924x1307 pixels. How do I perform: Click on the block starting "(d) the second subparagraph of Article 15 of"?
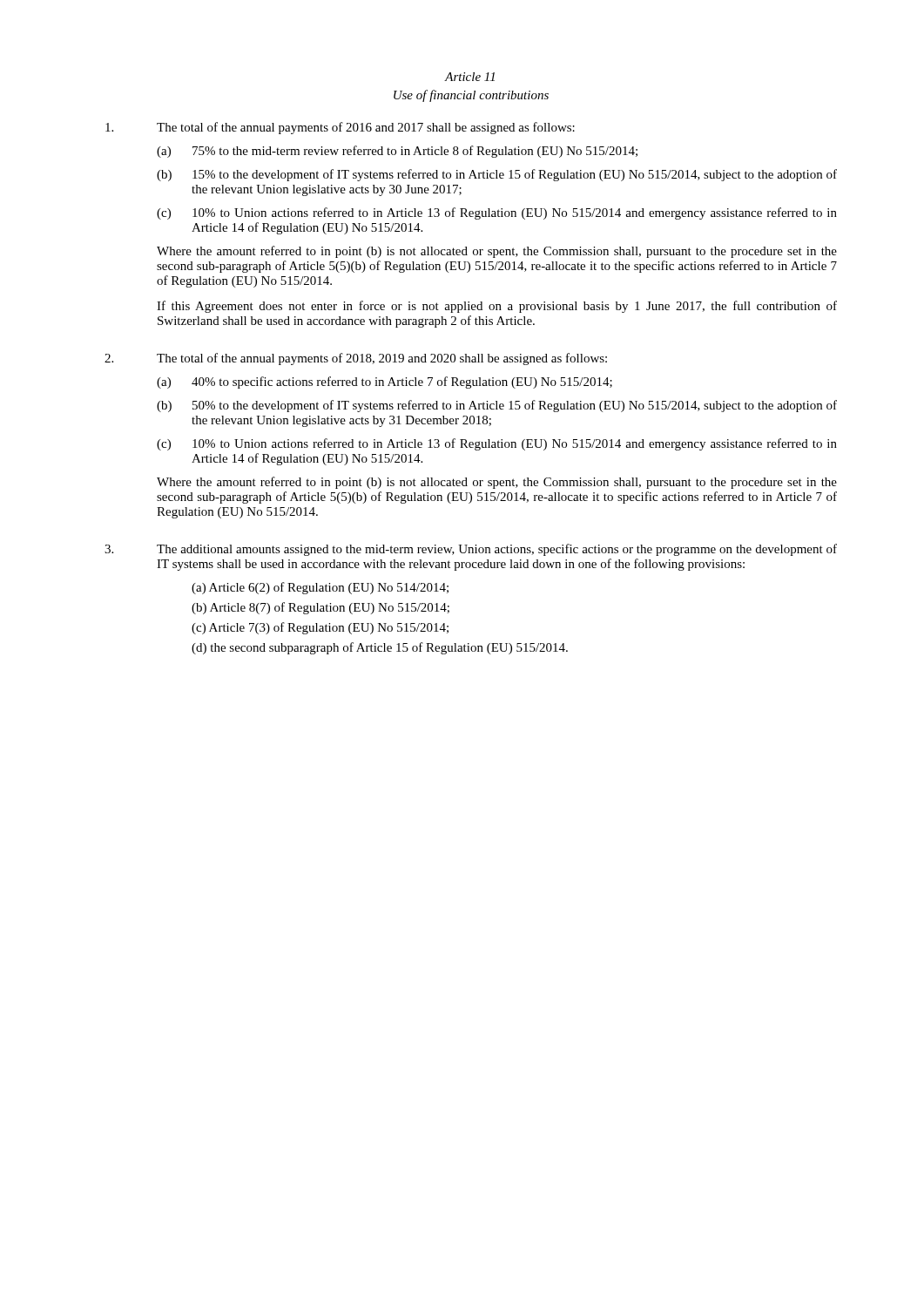[380, 647]
